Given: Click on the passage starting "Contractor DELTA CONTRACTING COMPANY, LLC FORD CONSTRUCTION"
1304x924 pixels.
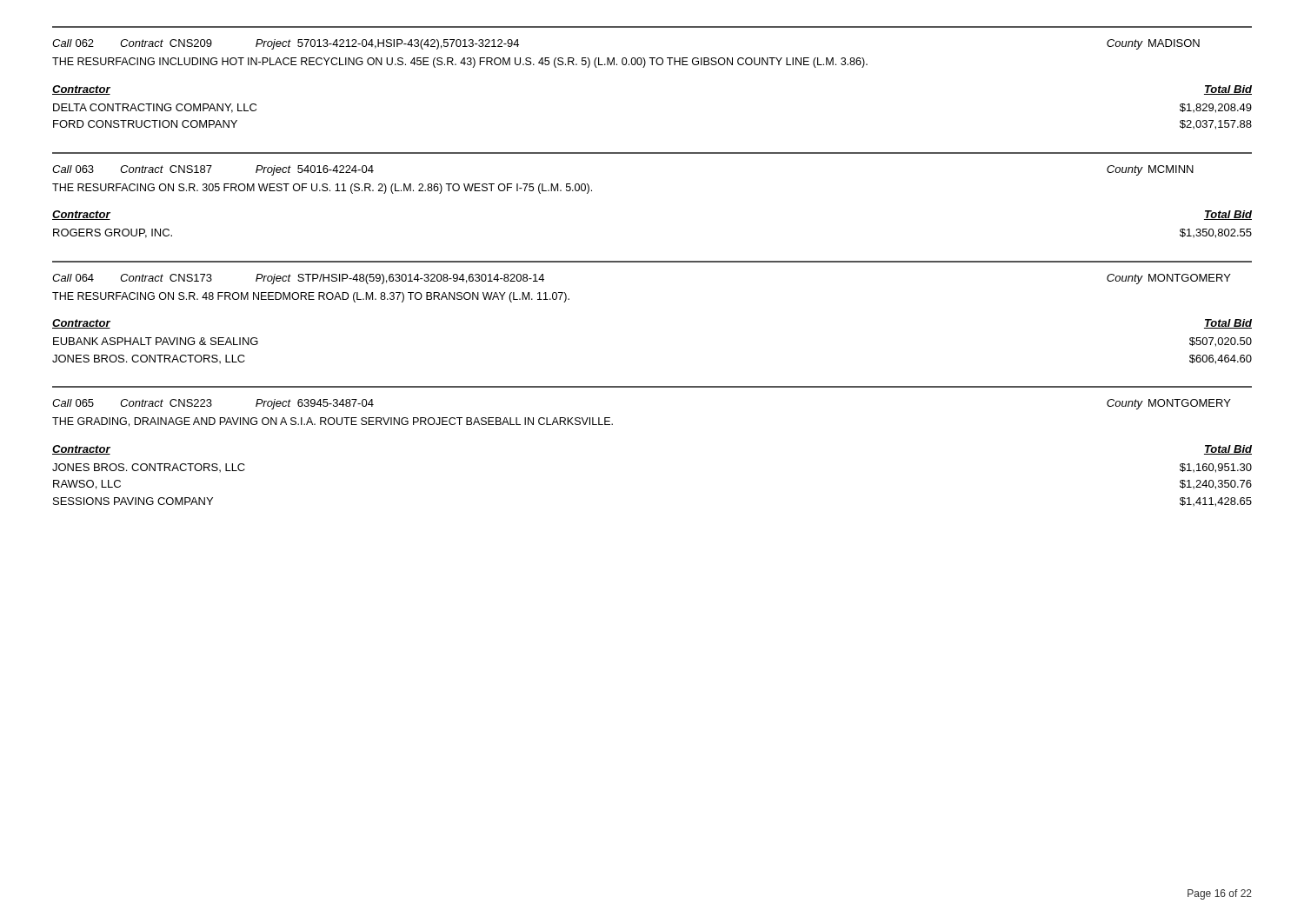Looking at the screenshot, I should 80,90.
